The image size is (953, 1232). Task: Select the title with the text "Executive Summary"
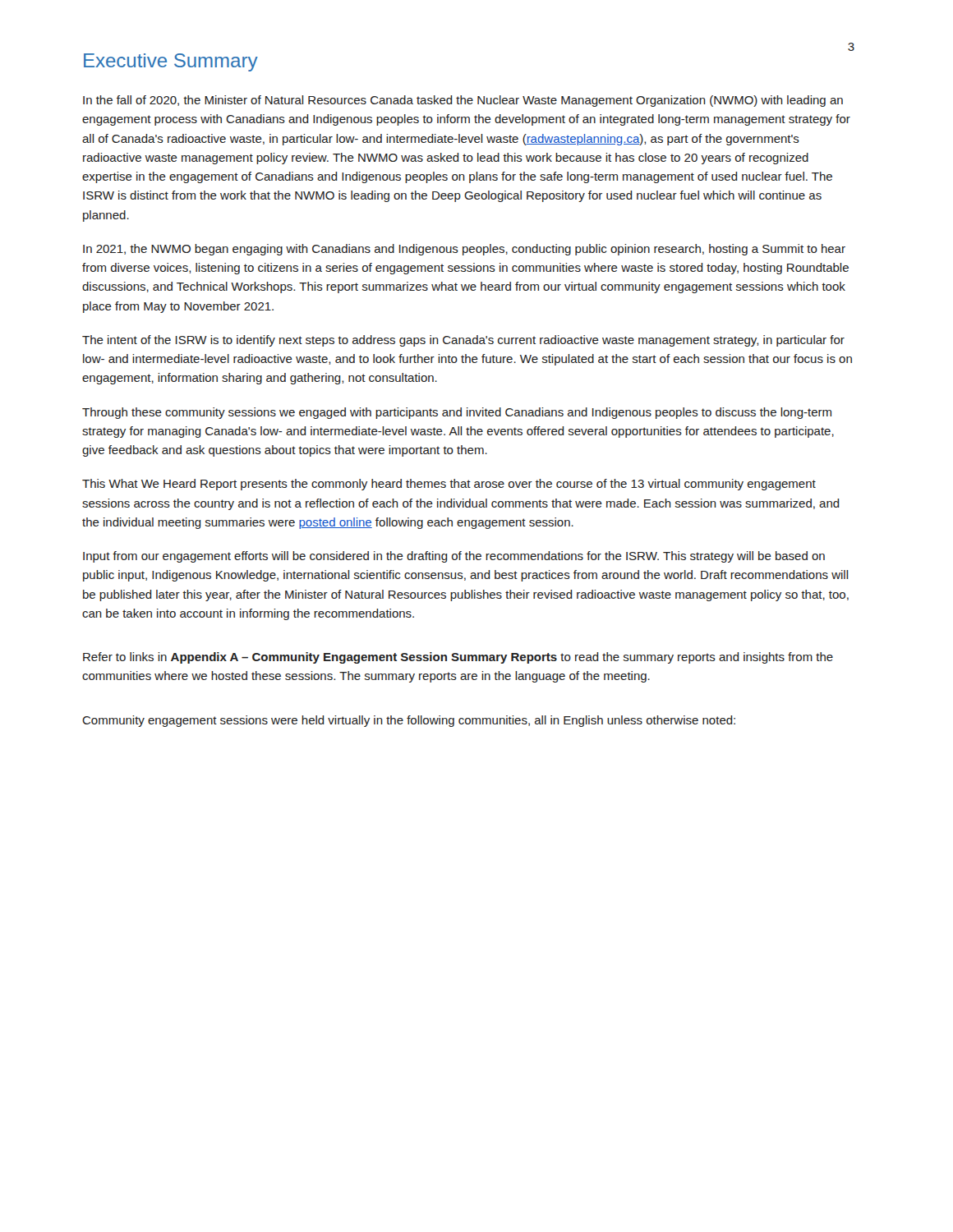[x=171, y=62]
